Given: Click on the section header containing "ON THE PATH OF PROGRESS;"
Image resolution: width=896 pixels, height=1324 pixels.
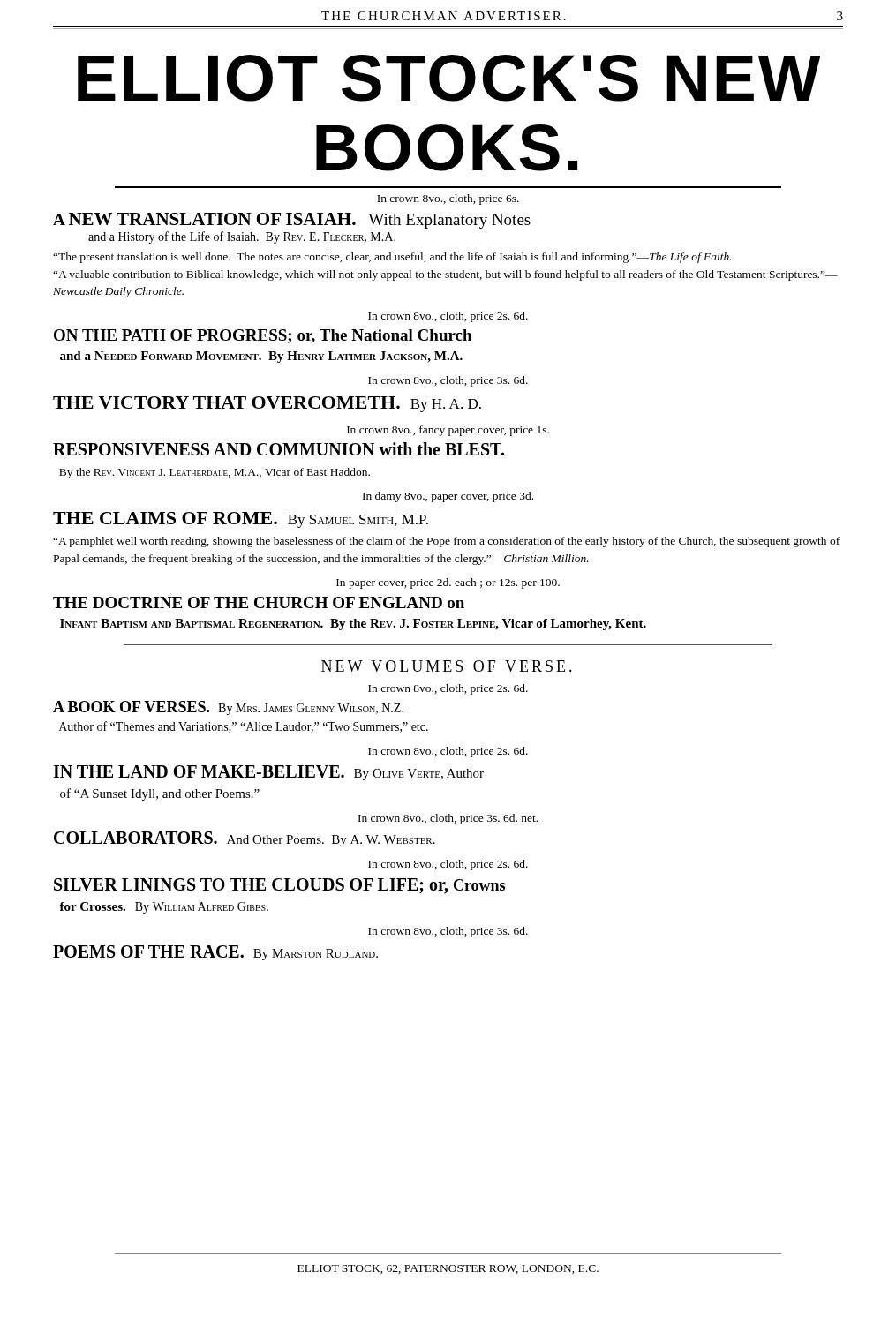Looking at the screenshot, I should coord(262,345).
